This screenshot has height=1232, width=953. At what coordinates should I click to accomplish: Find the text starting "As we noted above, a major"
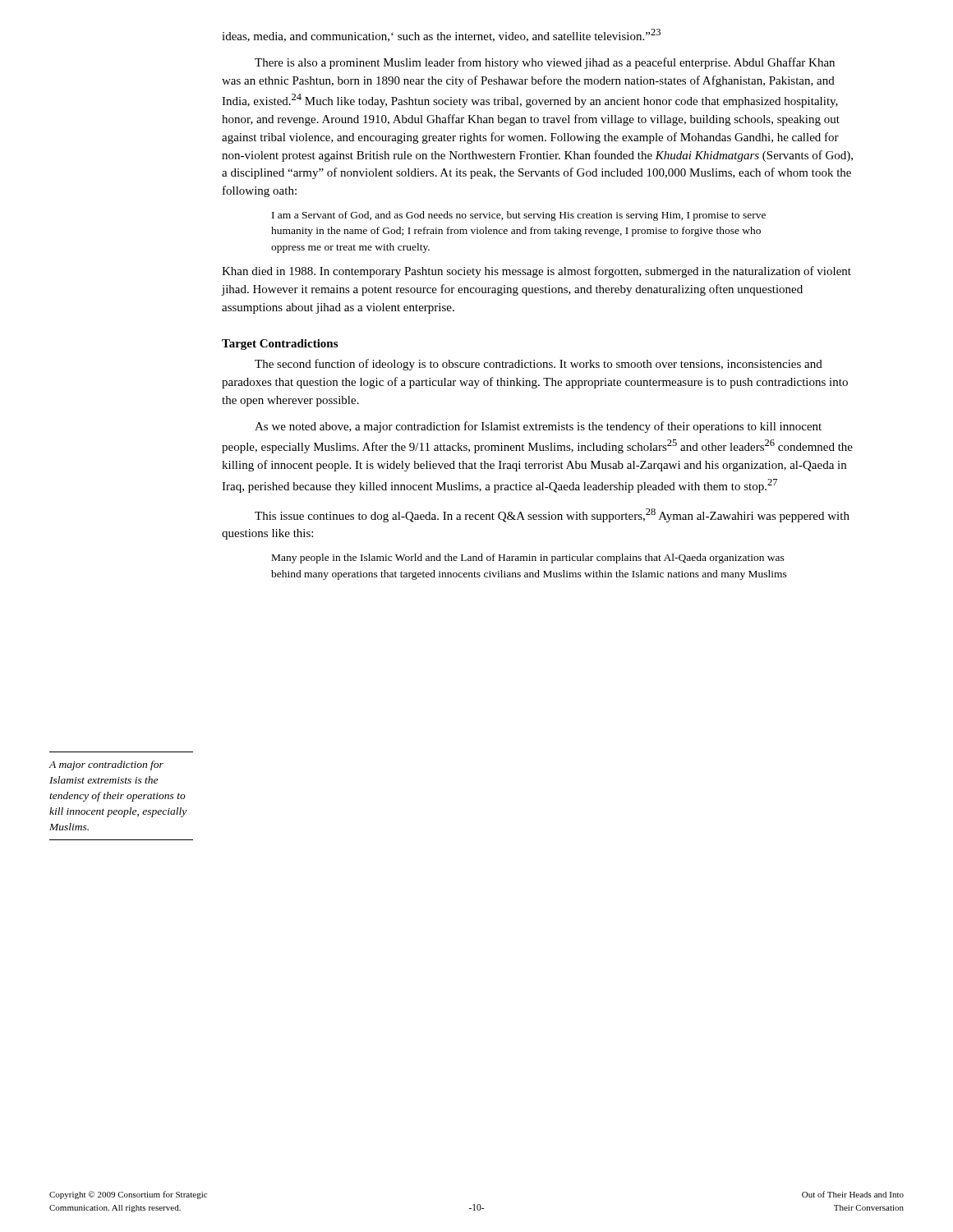pos(538,457)
